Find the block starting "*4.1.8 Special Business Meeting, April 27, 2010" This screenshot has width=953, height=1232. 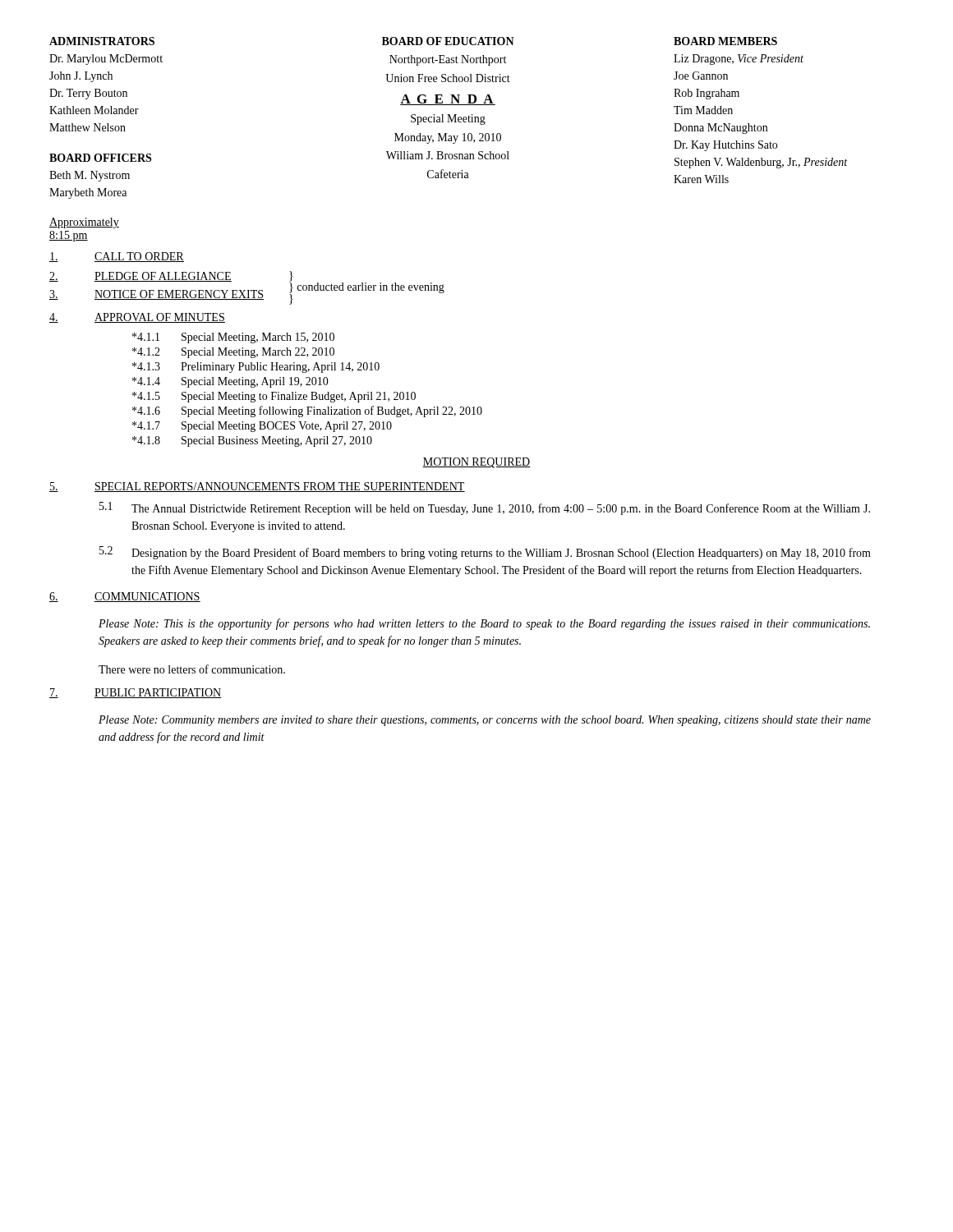point(252,441)
